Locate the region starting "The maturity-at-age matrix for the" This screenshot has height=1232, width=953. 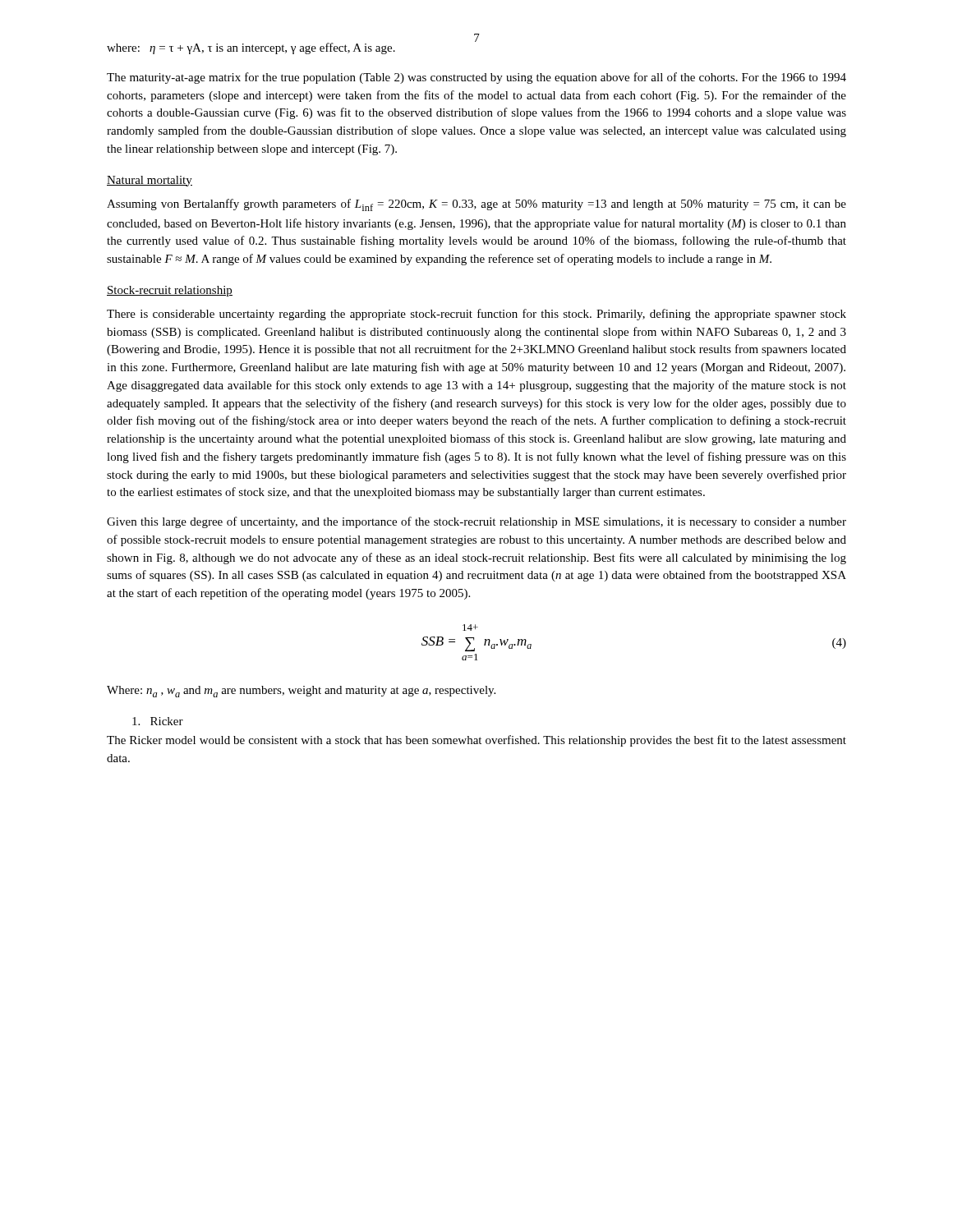click(476, 113)
